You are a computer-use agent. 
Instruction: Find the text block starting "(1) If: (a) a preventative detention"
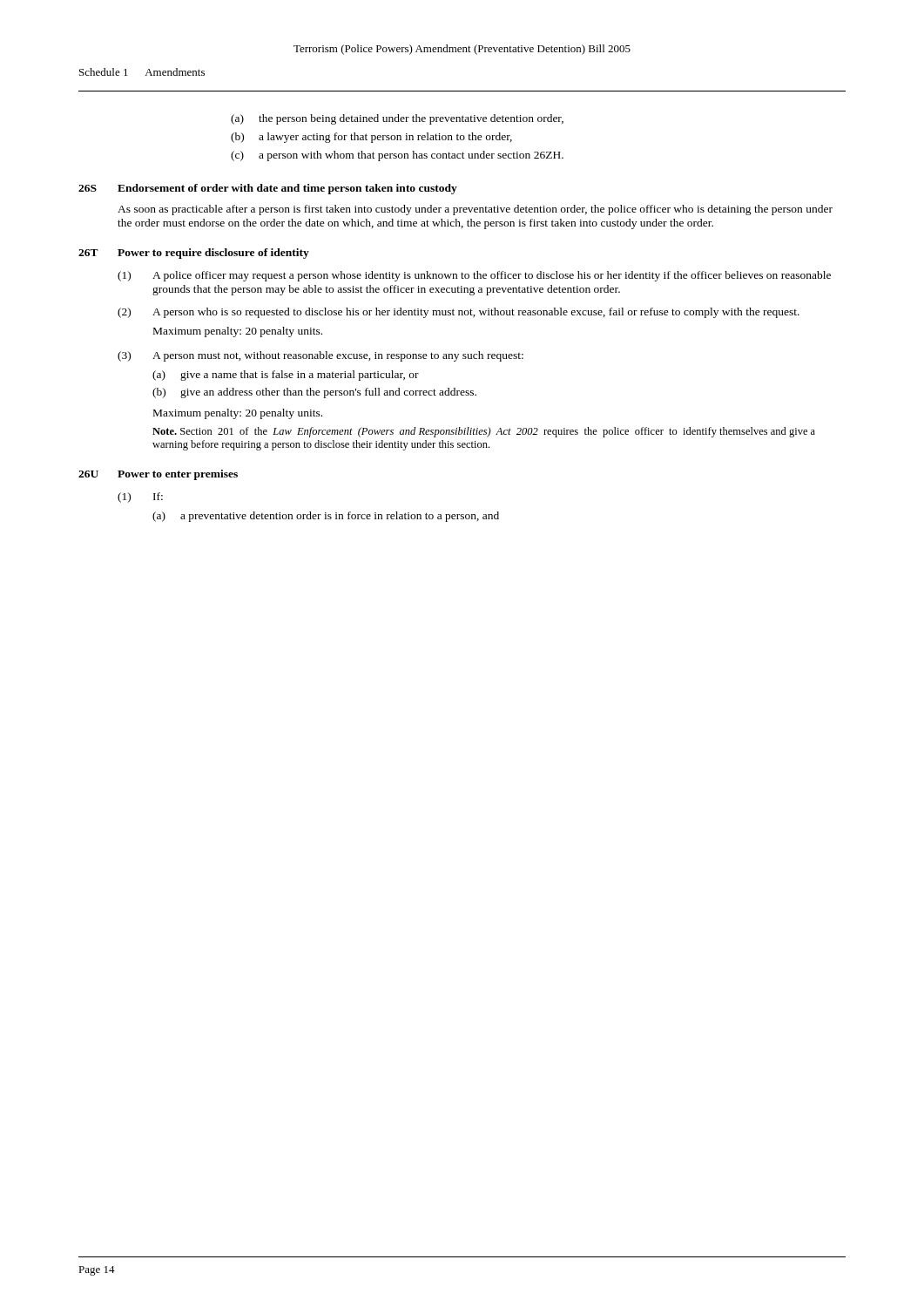tap(482, 508)
